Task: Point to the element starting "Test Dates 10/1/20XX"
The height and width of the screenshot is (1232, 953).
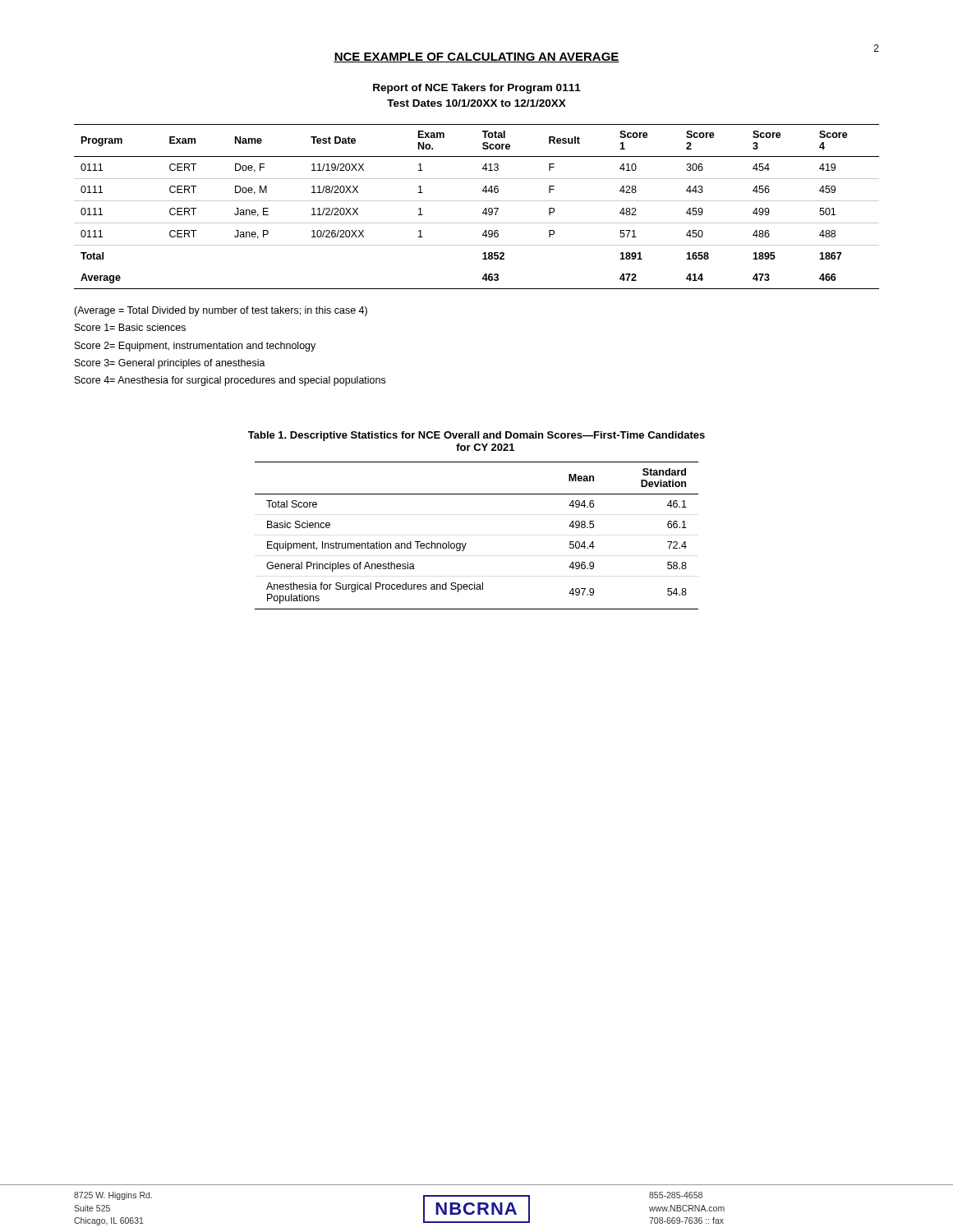Action: [x=476, y=103]
